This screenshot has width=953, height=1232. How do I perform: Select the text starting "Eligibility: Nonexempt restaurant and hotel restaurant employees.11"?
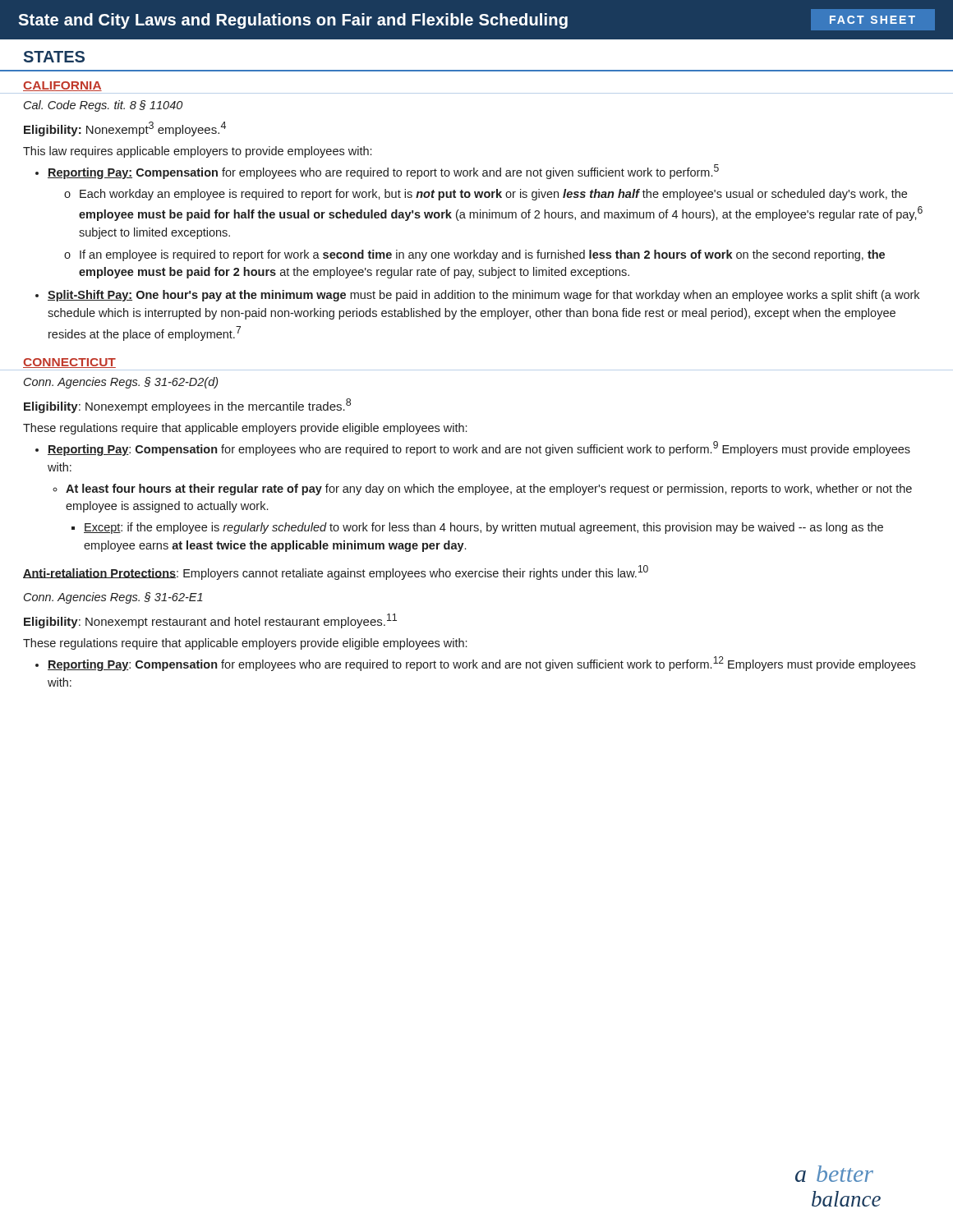[x=210, y=620]
